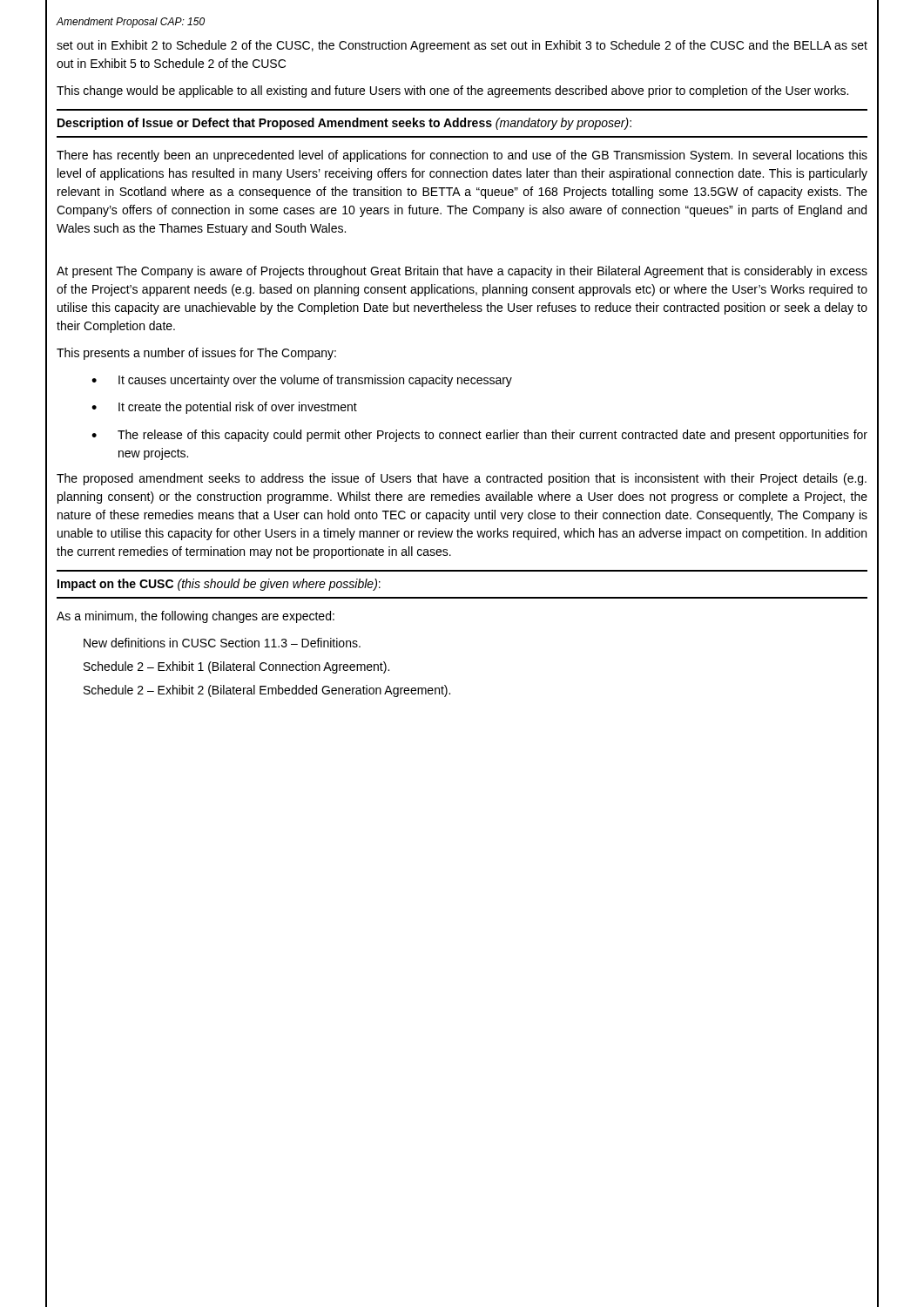Locate the block starting "As a minimum, the following changes"
The image size is (924, 1307).
(196, 616)
